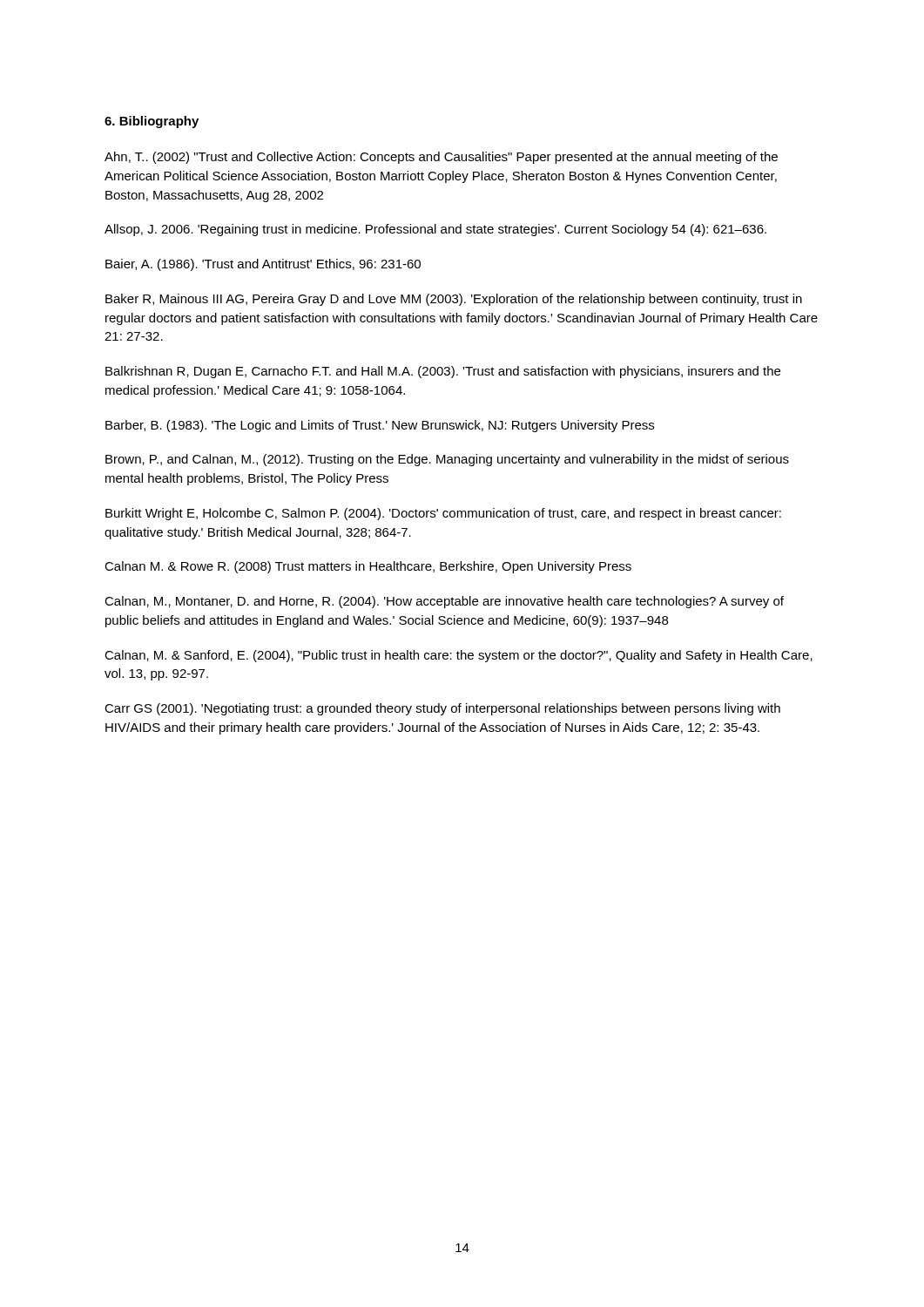Point to the block starting "Brown, P., and Calnan,"
Image resolution: width=924 pixels, height=1307 pixels.
click(447, 468)
